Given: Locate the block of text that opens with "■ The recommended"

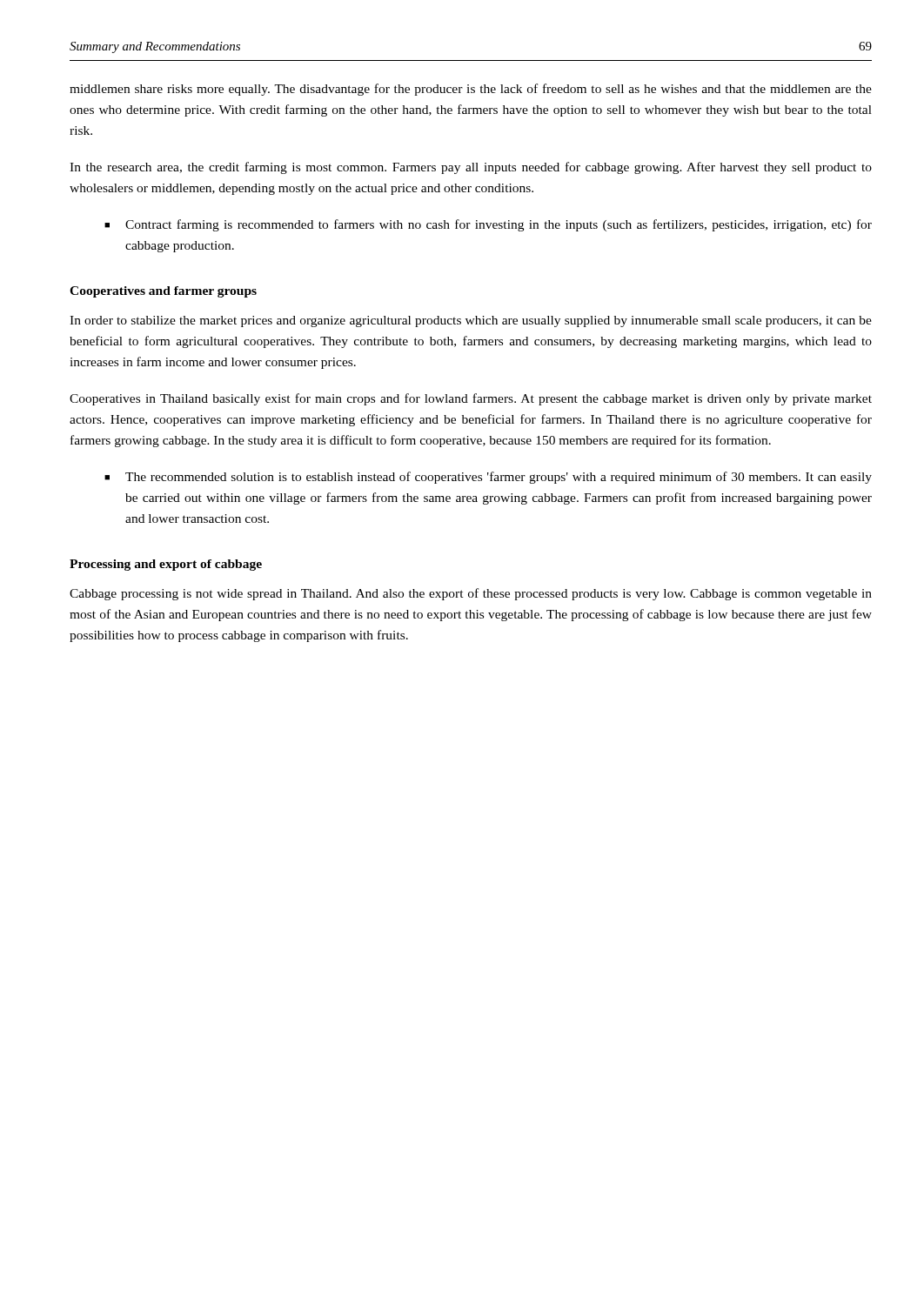Looking at the screenshot, I should 488,498.
